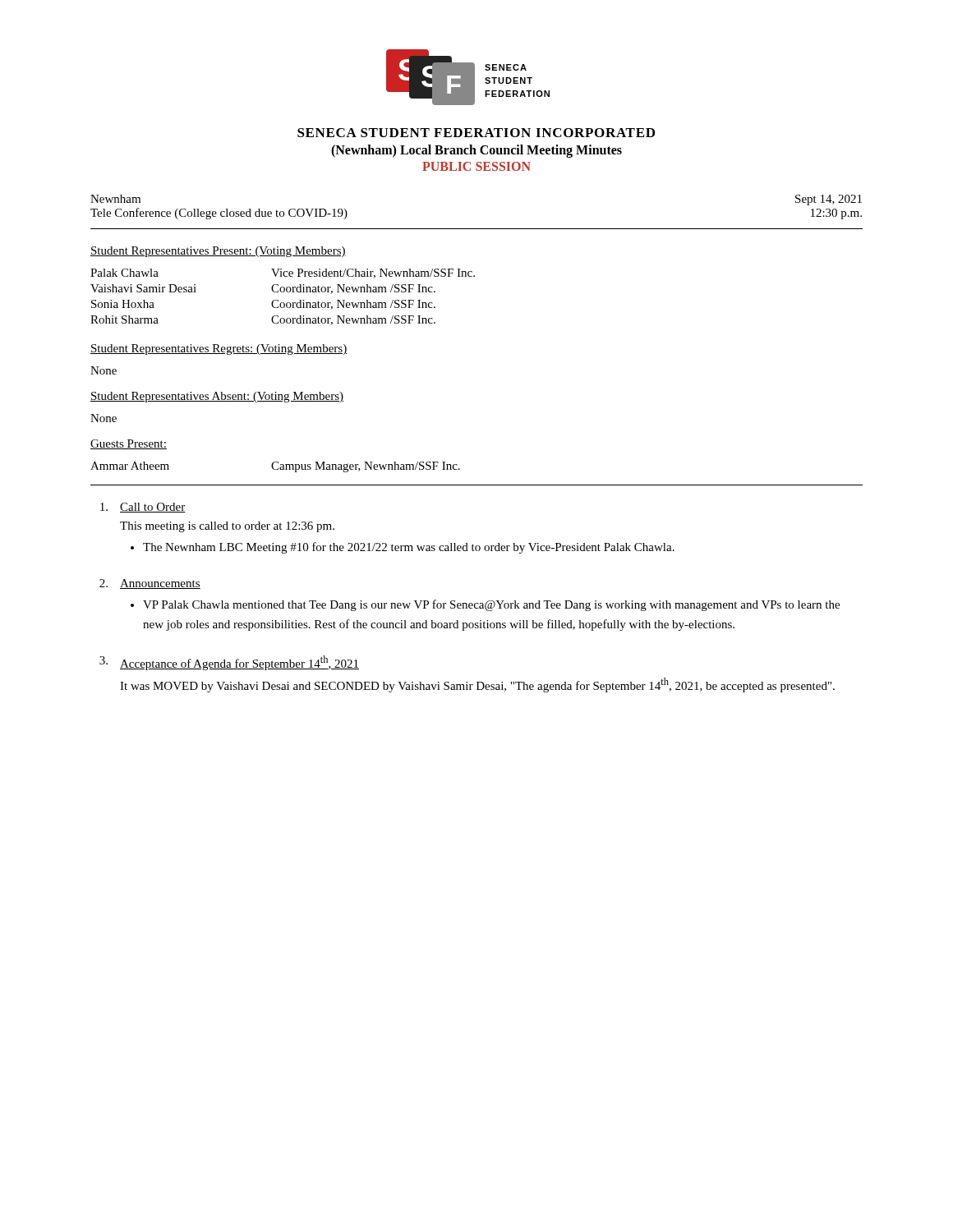
Task: Locate the title with the text "SENECA STUDENT FEDERATION INCORPORATED (Newnham) Local Branch Council"
Action: (x=476, y=149)
